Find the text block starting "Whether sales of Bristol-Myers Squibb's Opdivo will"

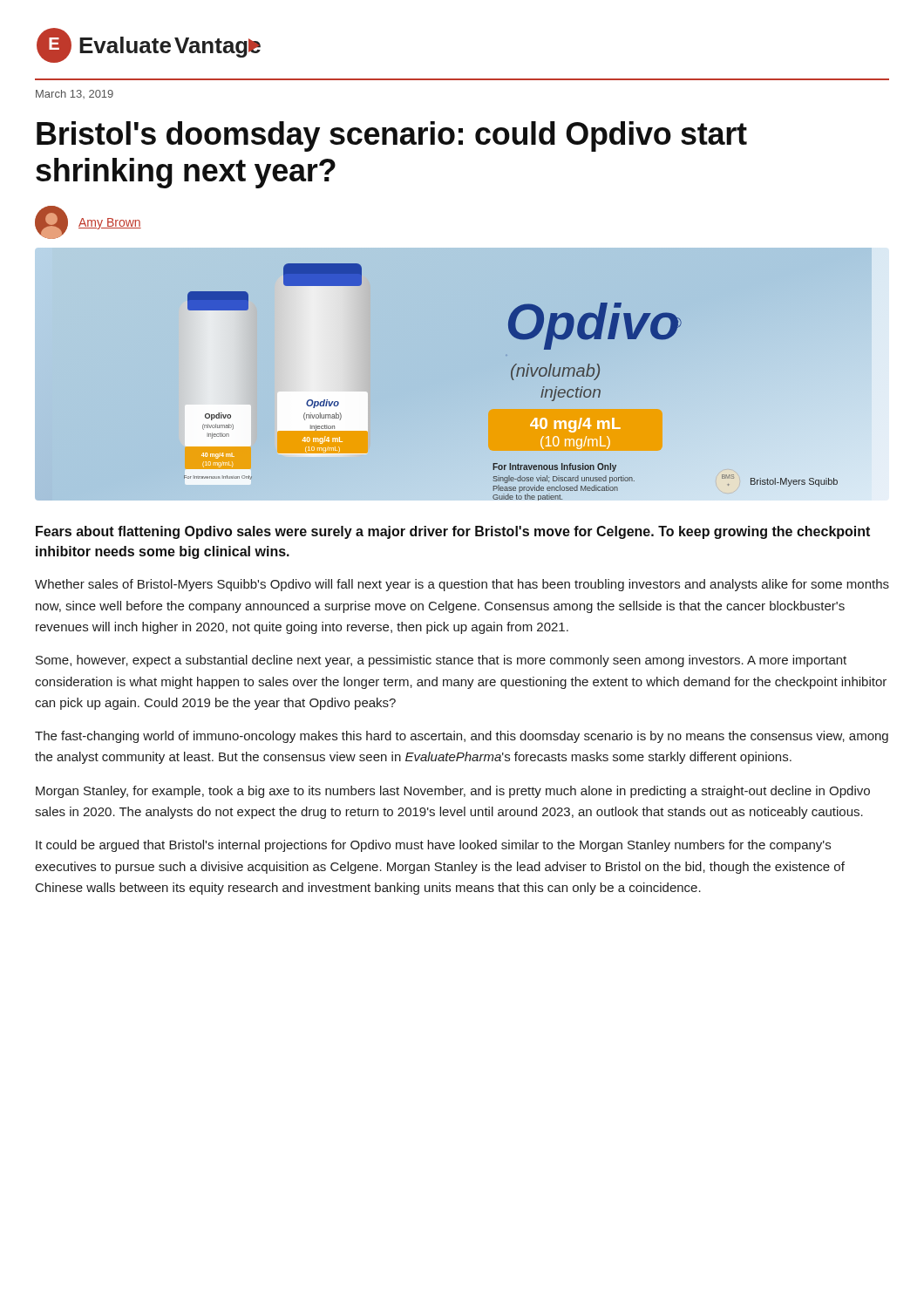[x=462, y=605]
